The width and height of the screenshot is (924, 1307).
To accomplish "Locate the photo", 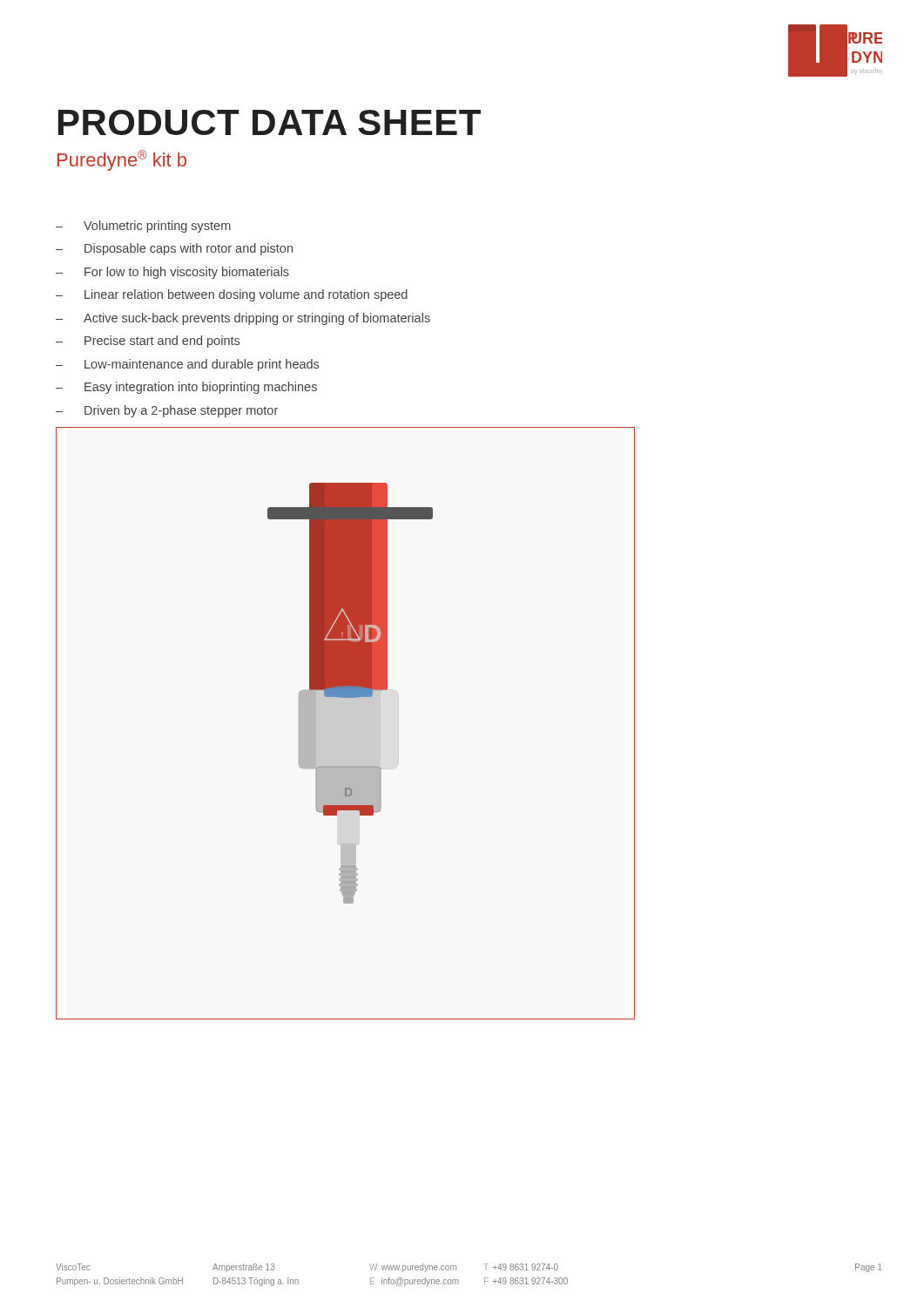I will tap(345, 723).
